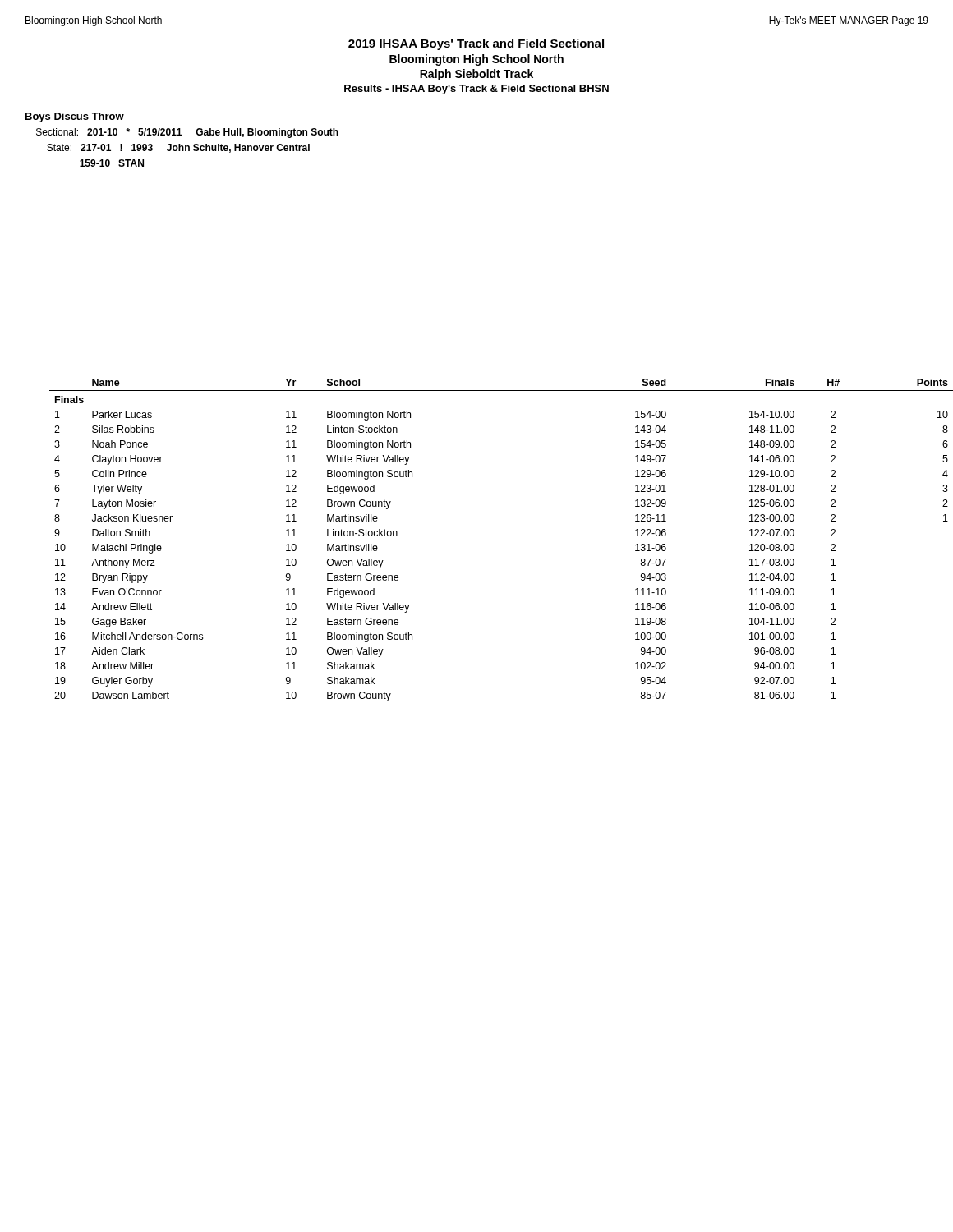953x1232 pixels.
Task: Click the passage that begins "Sectional: 201-10 * 5/19/2011 Gabe Hull, Bloomington South"
Action: click(182, 148)
